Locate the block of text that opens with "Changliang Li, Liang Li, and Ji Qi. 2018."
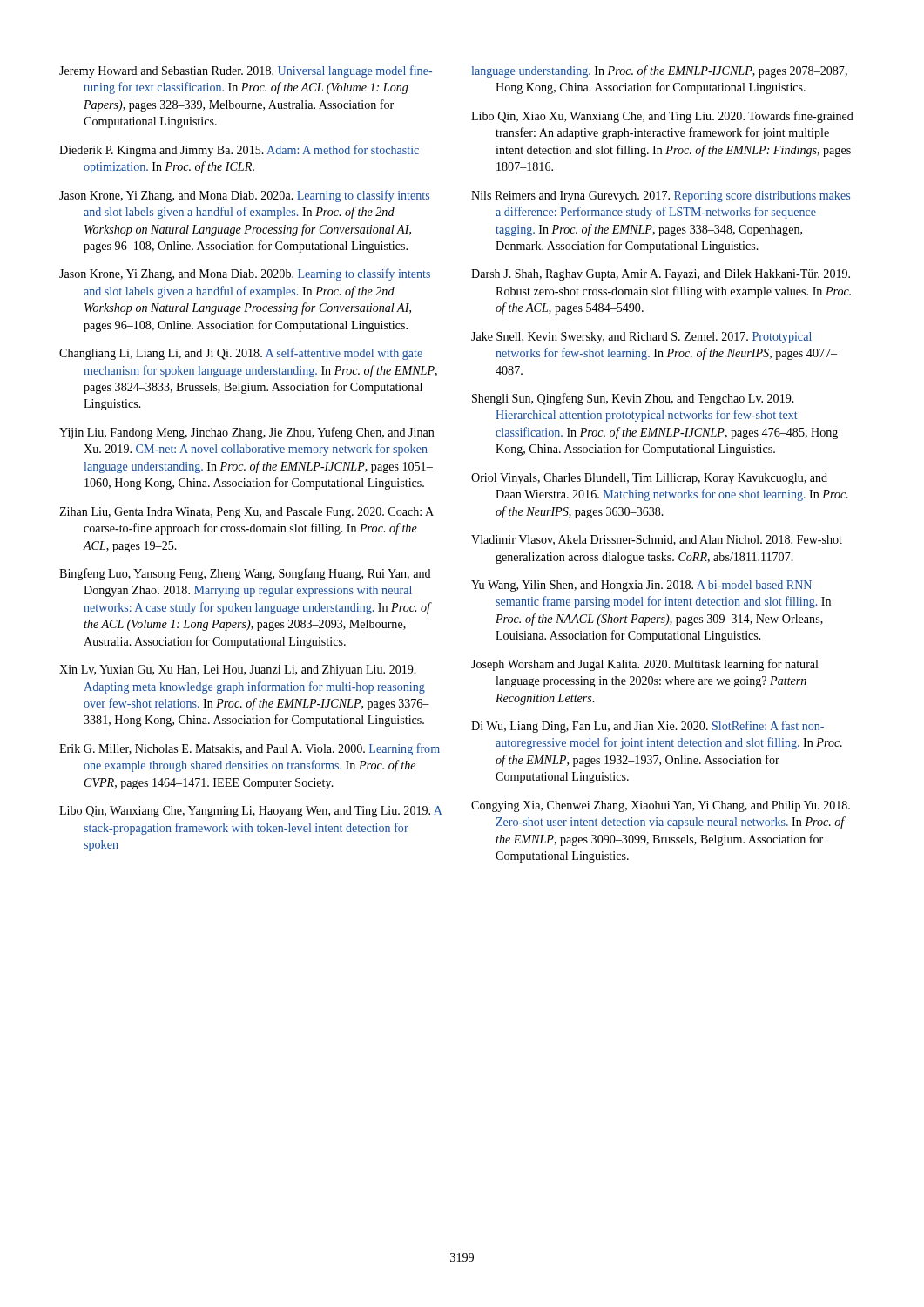 (248, 378)
